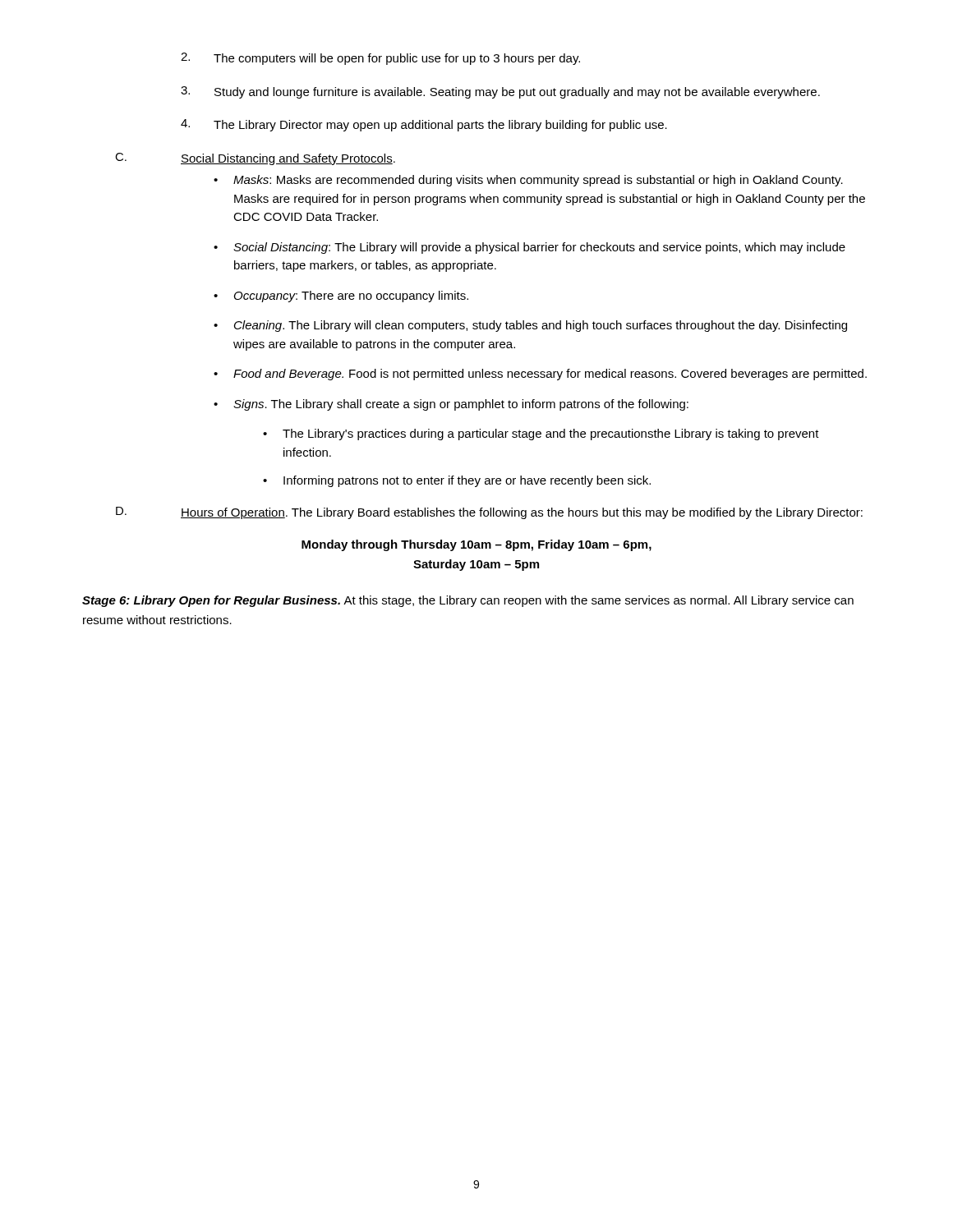Find the block on this page that starts "D. Hours of"
This screenshot has width=953, height=1232.
[x=476, y=512]
